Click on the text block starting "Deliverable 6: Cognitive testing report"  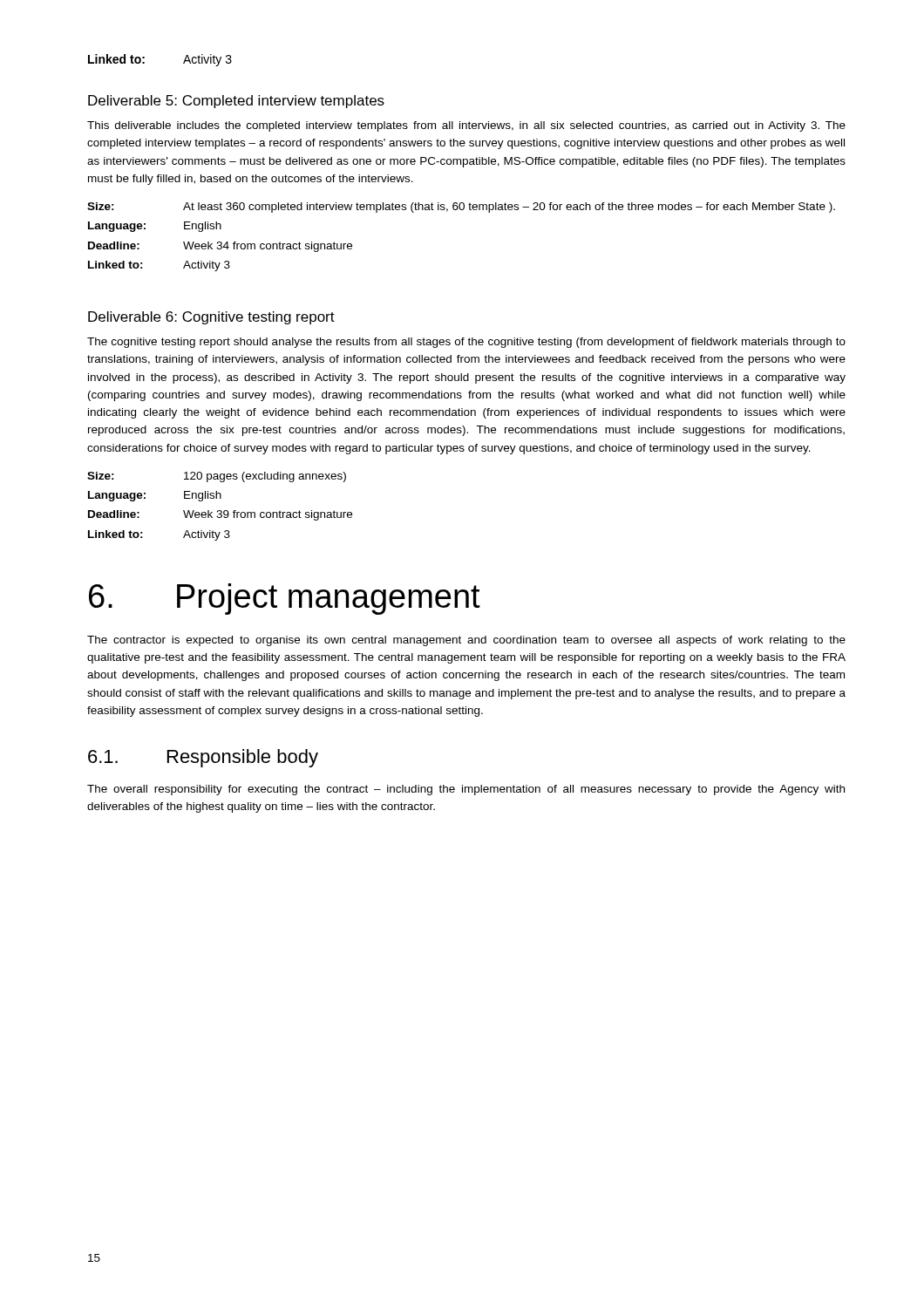[211, 317]
